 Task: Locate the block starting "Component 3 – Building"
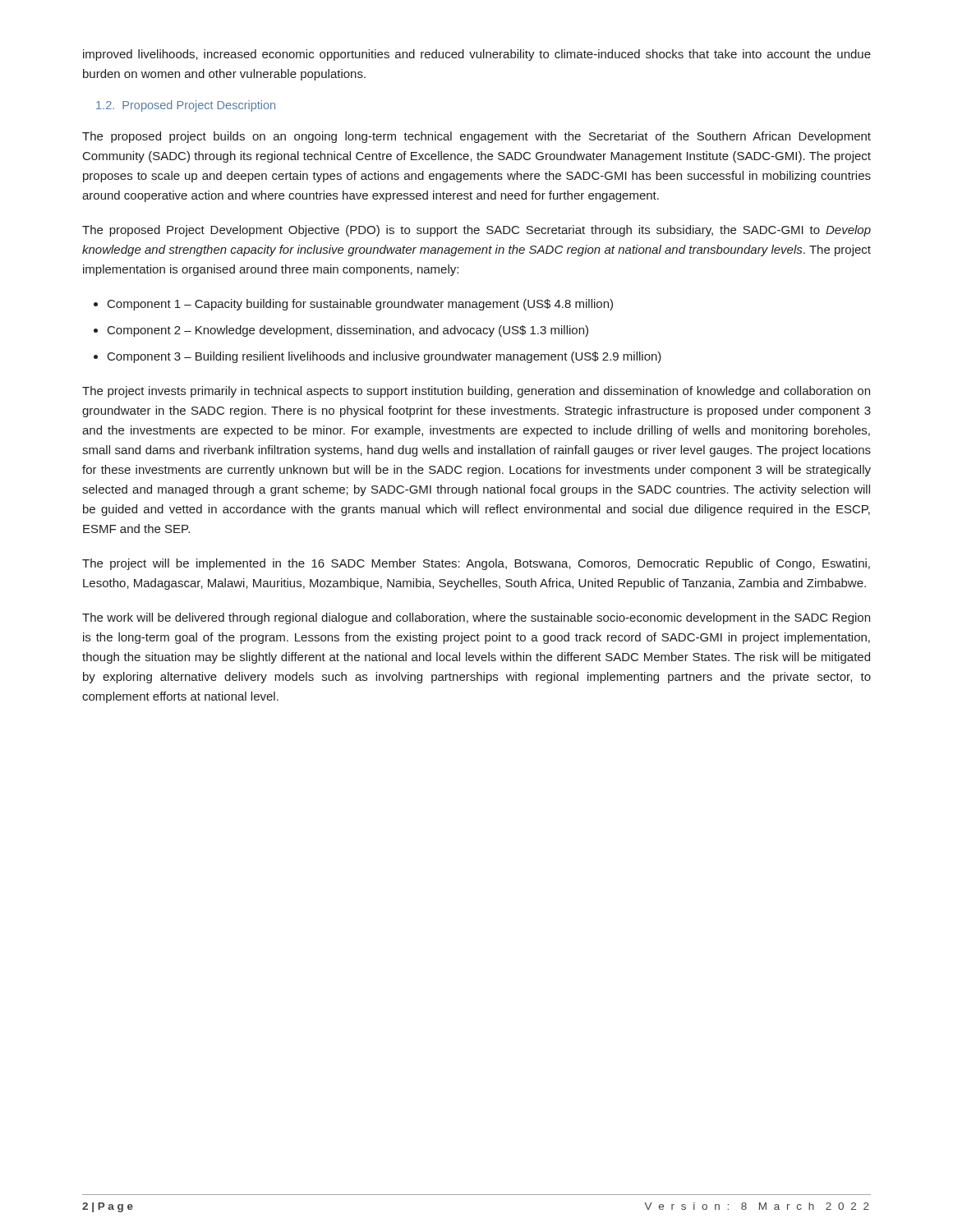tap(384, 356)
